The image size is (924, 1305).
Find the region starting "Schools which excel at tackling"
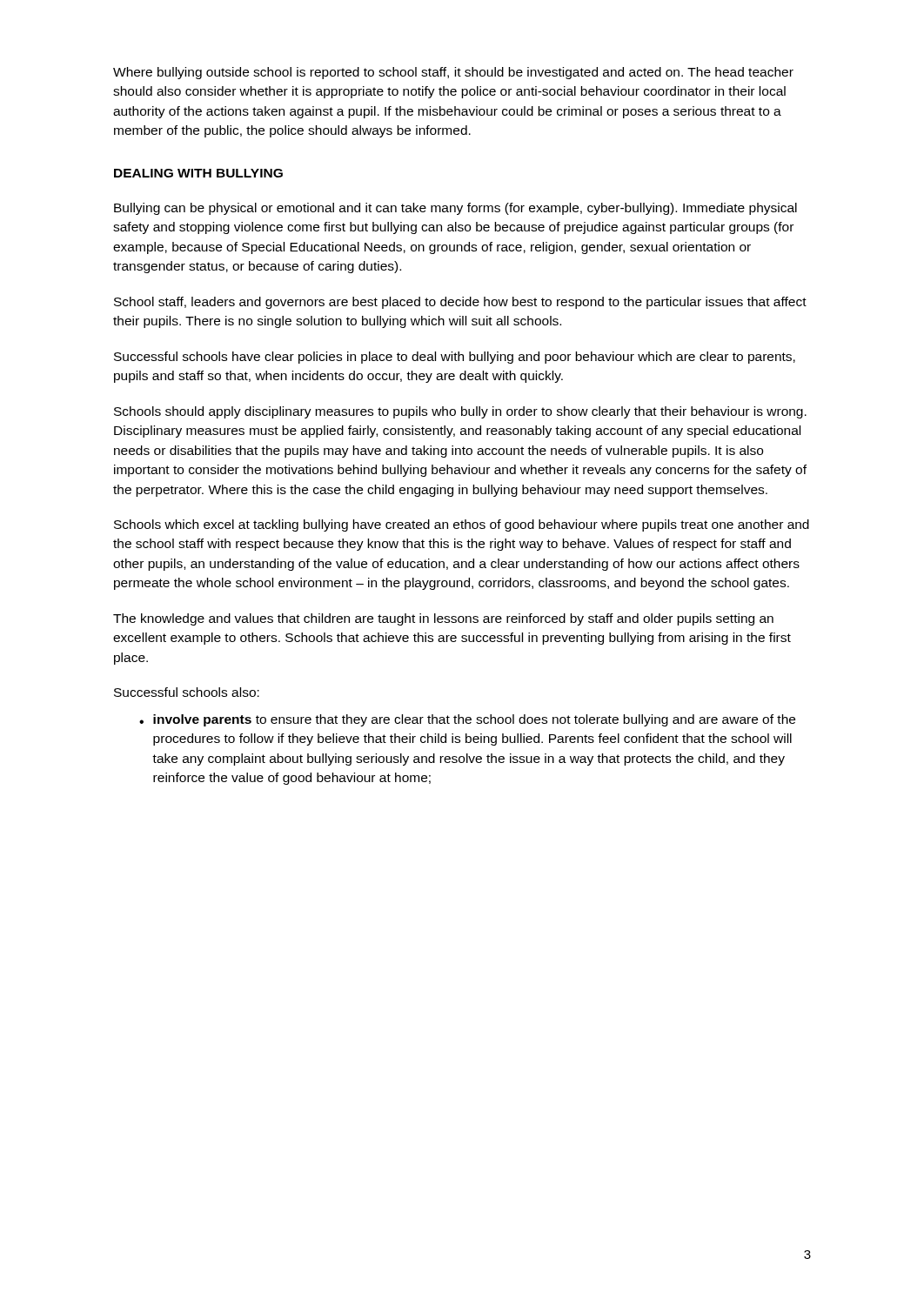click(461, 553)
